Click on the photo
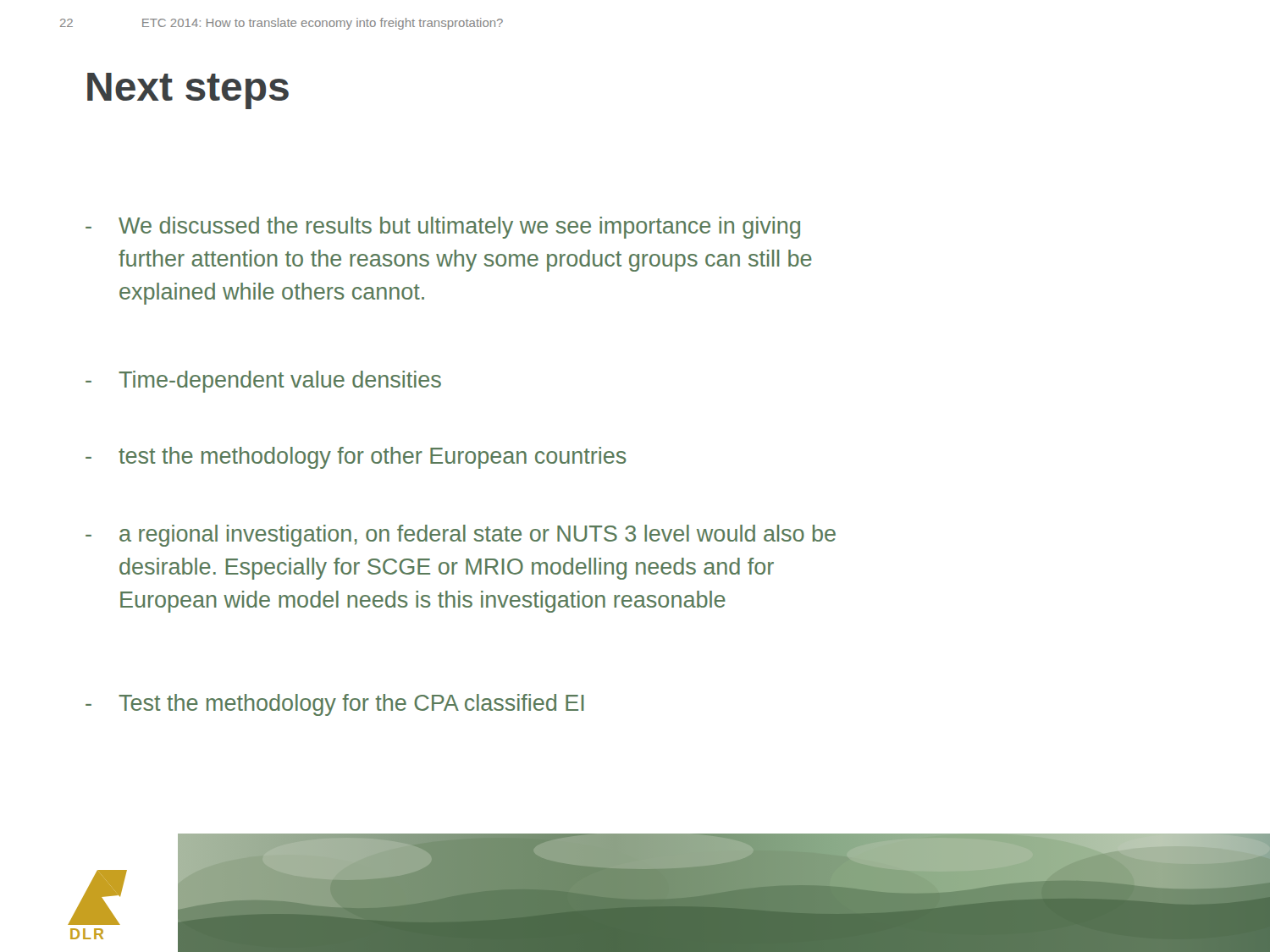 724,893
